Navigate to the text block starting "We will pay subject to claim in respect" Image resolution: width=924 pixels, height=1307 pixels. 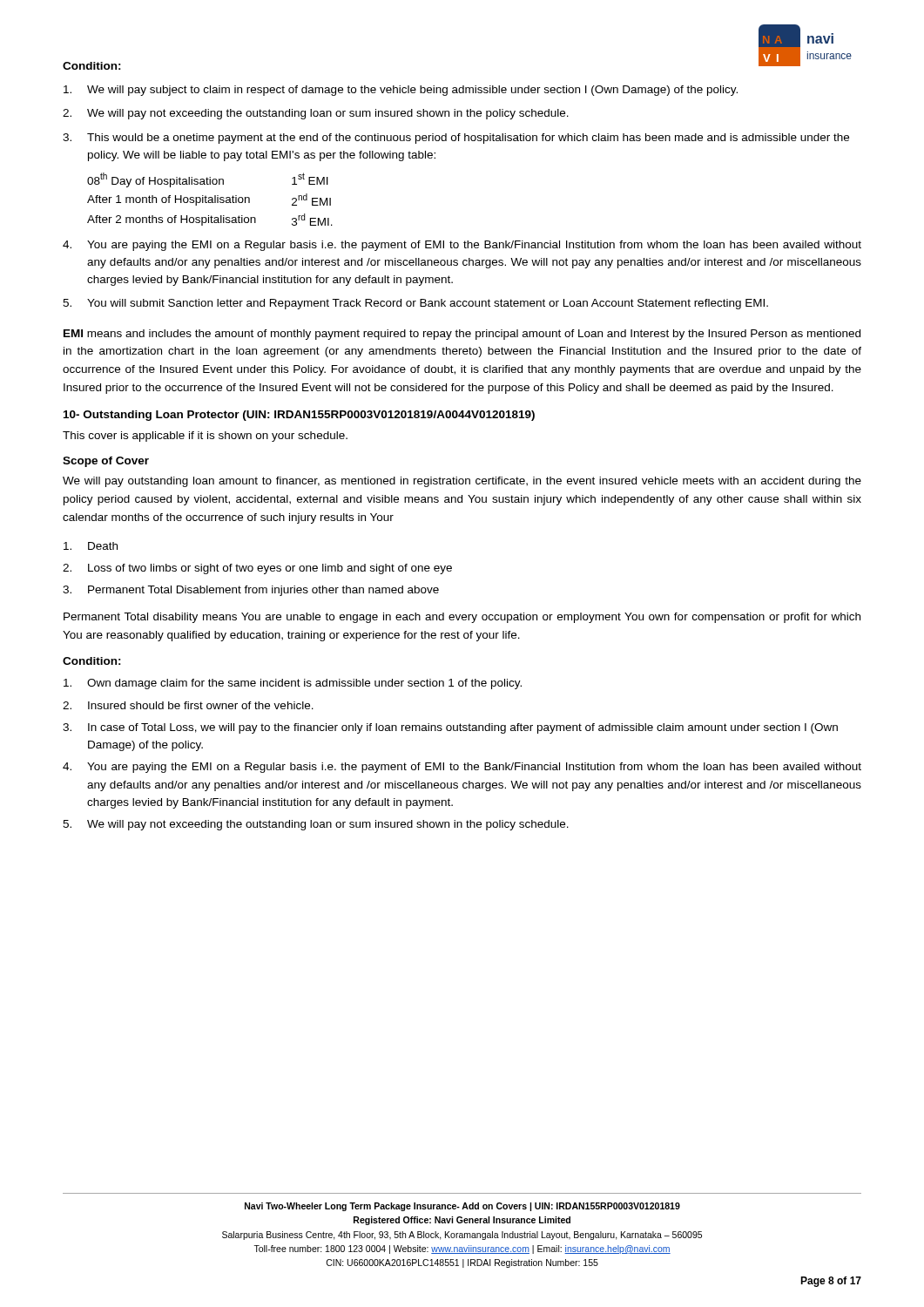pos(462,90)
